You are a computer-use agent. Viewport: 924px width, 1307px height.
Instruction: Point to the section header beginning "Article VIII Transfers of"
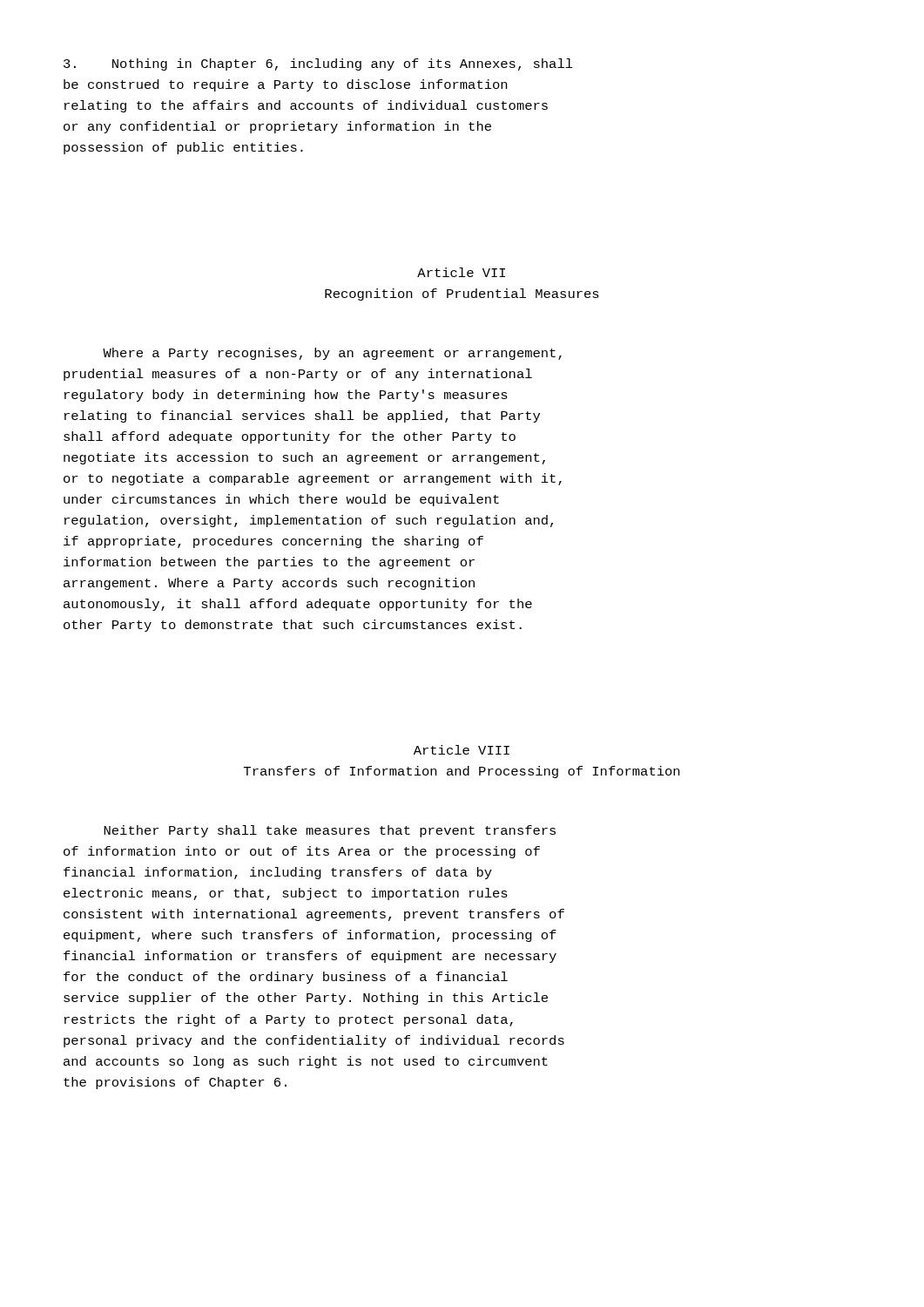coord(462,762)
